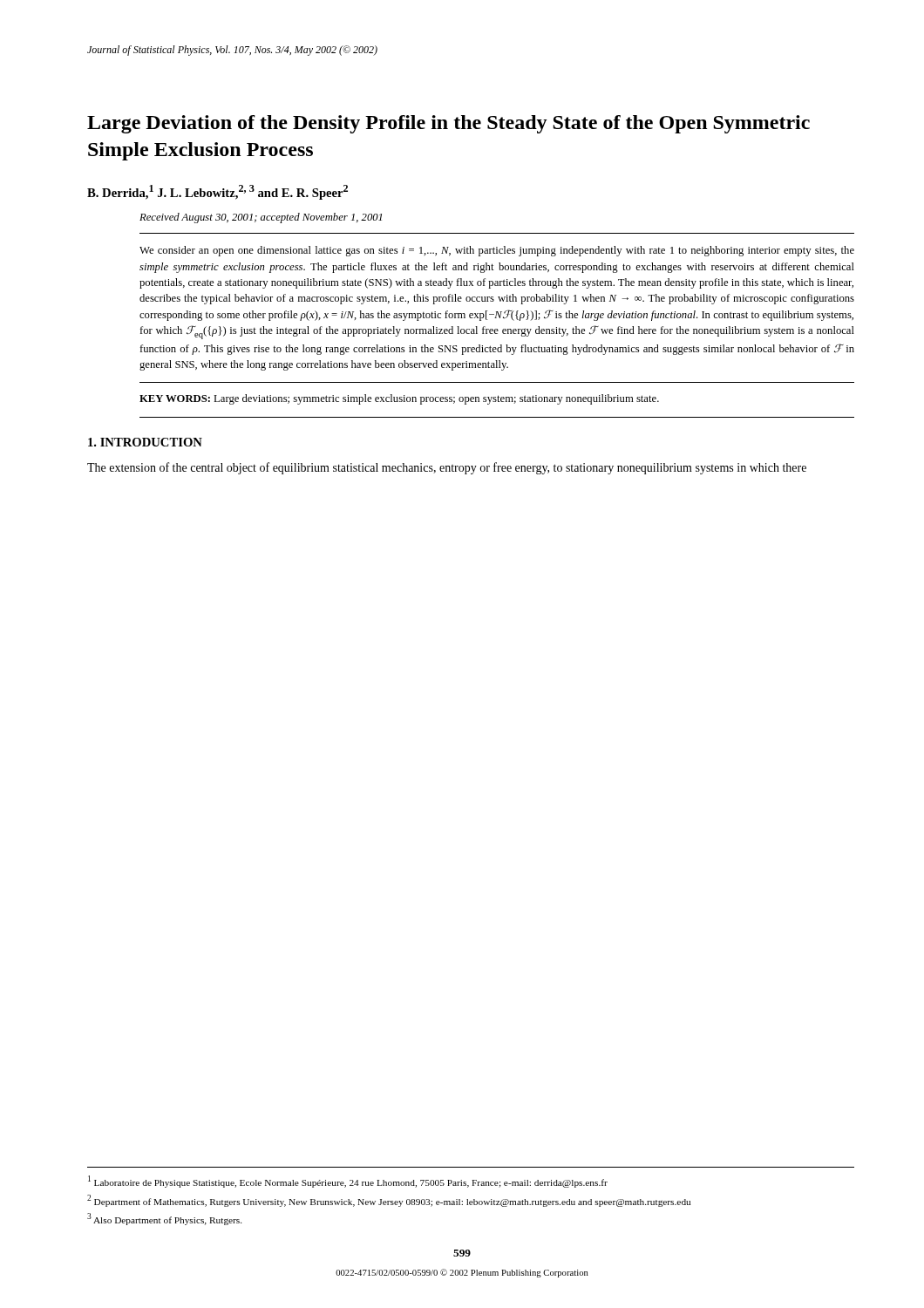Locate the footnote that says "3 Also Department of Physics,"
The height and width of the screenshot is (1308, 924).
[x=165, y=1219]
